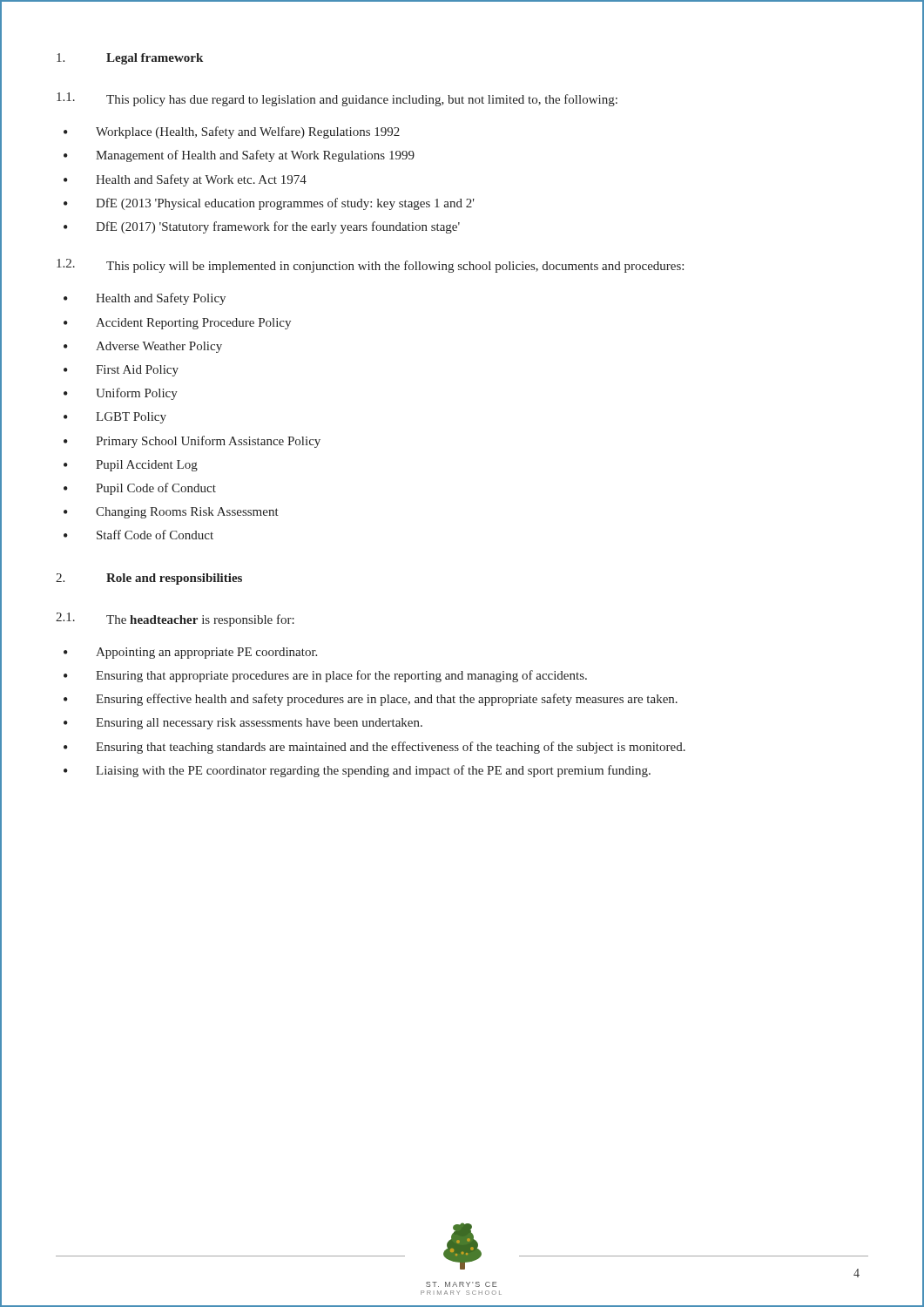924x1307 pixels.
Task: Locate the list item that says "• Staff Code of Conduct"
Action: [x=138, y=535]
